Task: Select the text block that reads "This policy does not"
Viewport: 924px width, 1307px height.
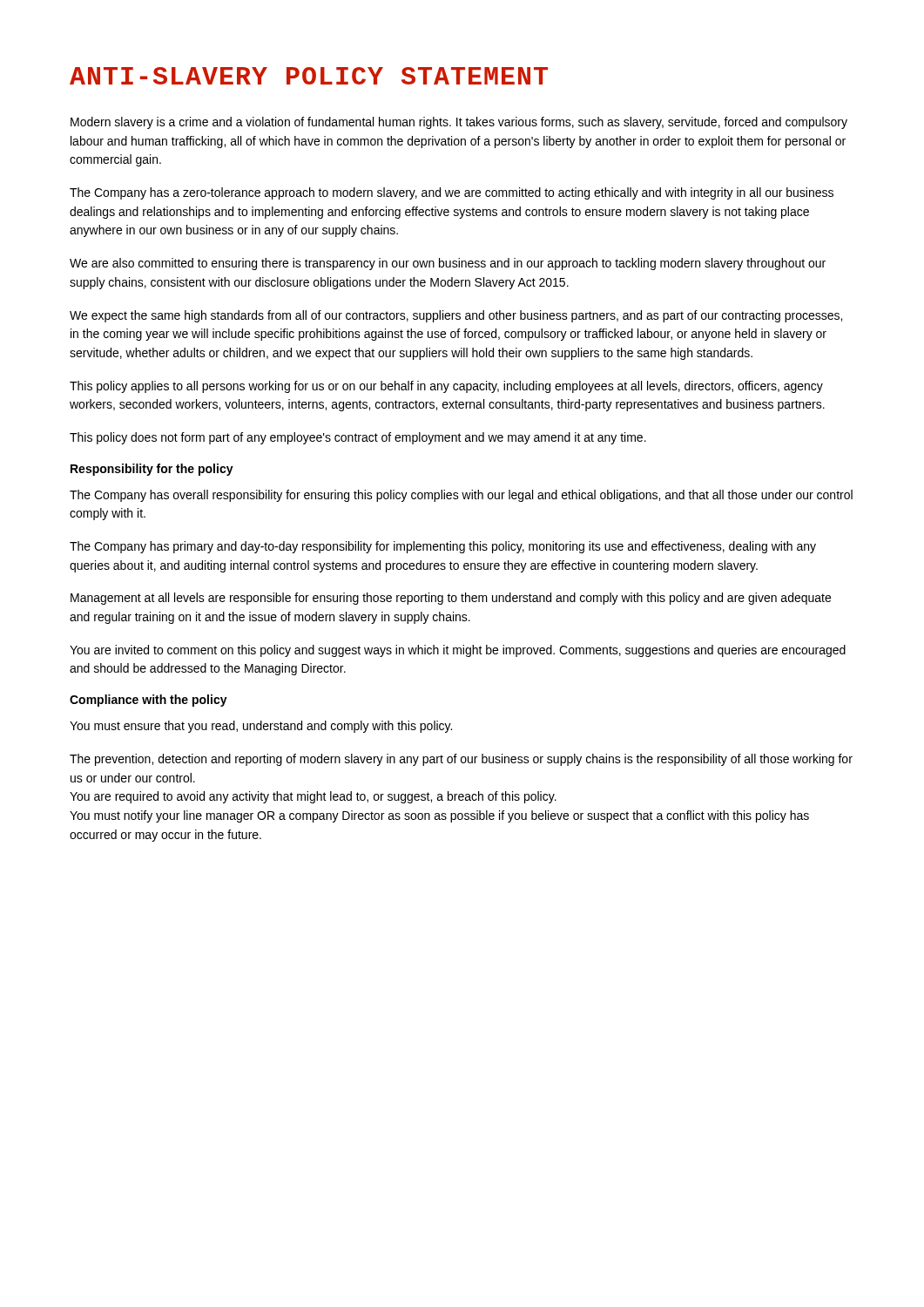Action: tap(358, 437)
